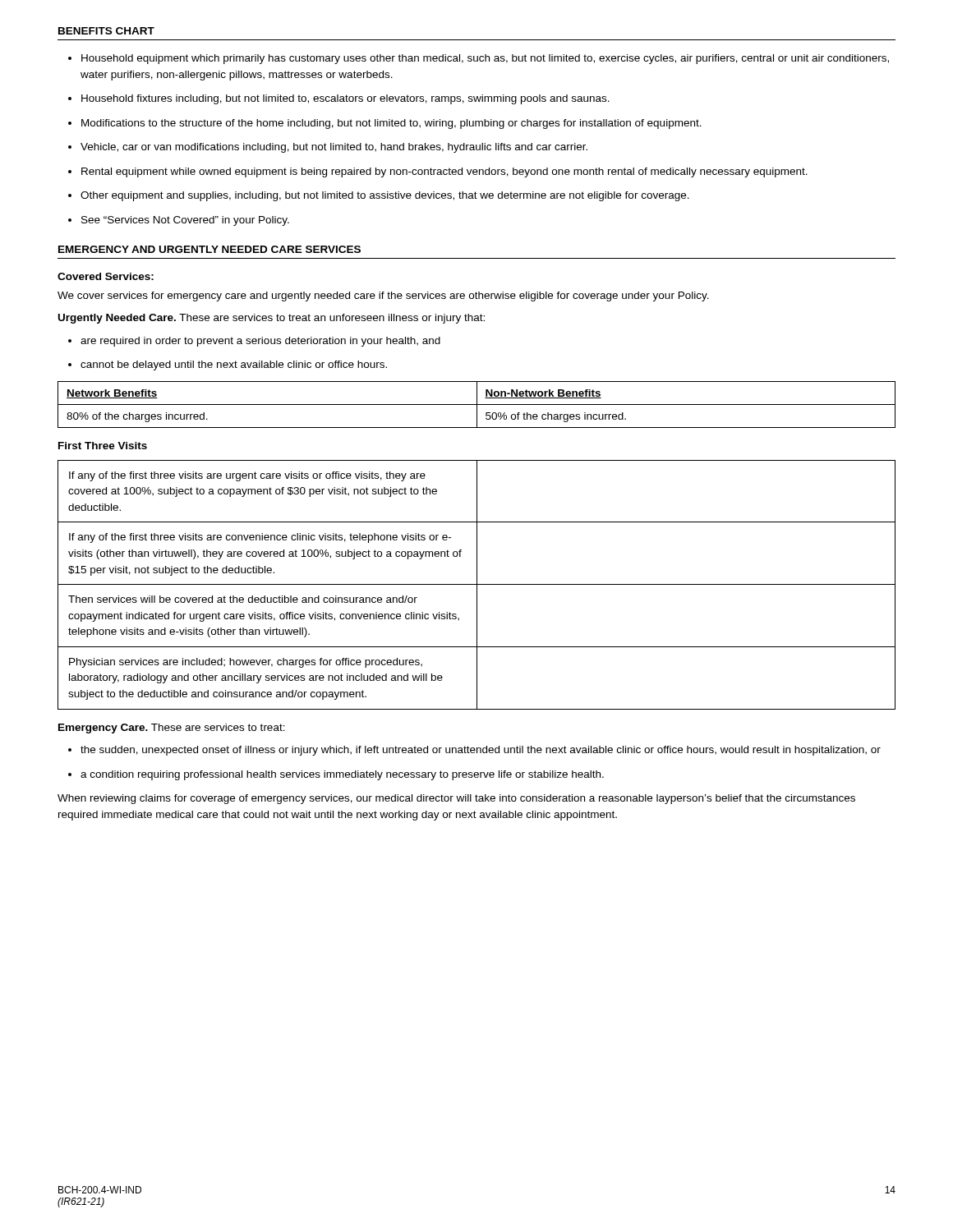This screenshot has height=1232, width=953.
Task: Locate the element starting "Covered Services:"
Action: click(106, 276)
